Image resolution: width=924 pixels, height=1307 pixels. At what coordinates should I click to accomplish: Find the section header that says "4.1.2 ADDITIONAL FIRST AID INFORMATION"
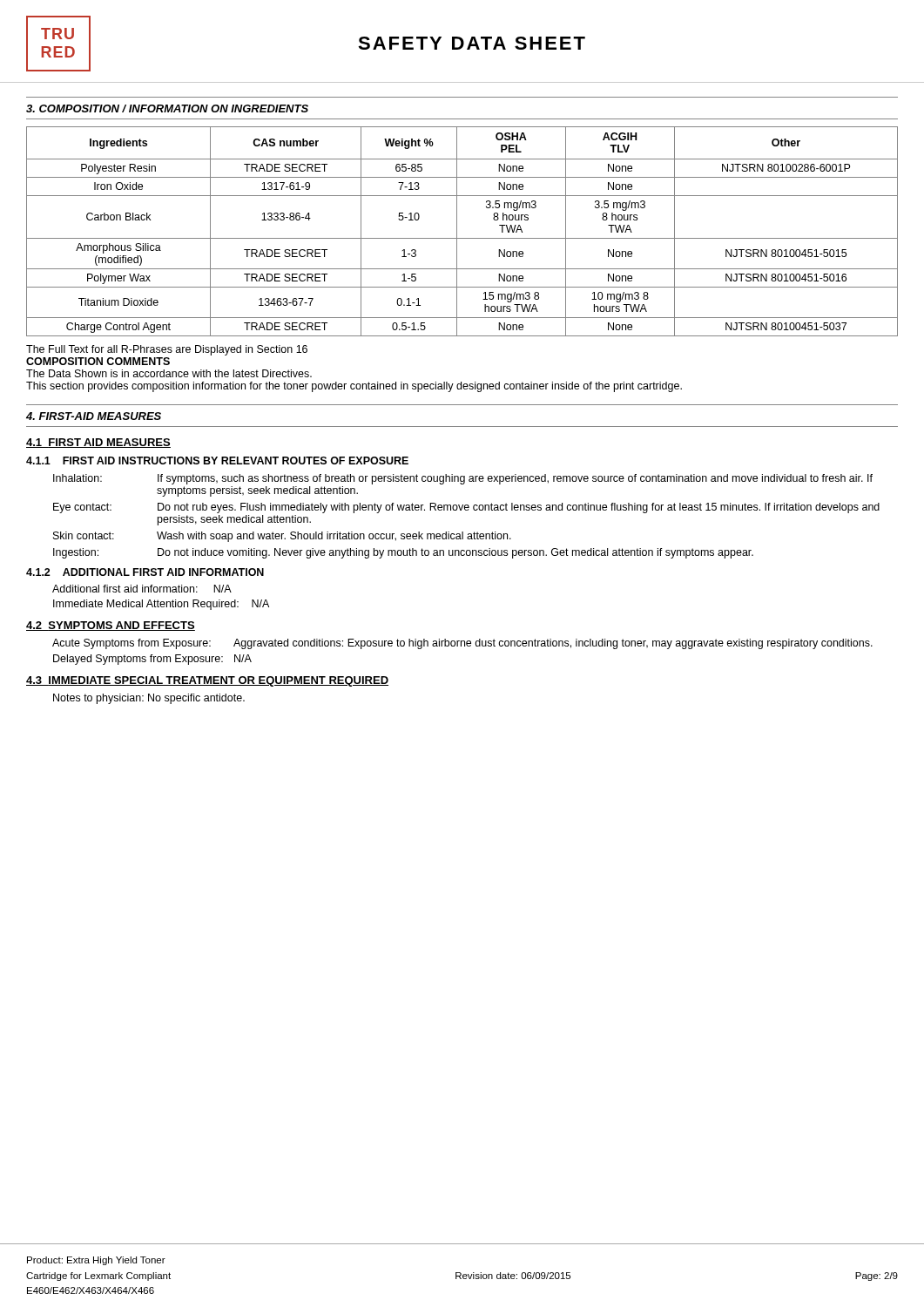[145, 572]
